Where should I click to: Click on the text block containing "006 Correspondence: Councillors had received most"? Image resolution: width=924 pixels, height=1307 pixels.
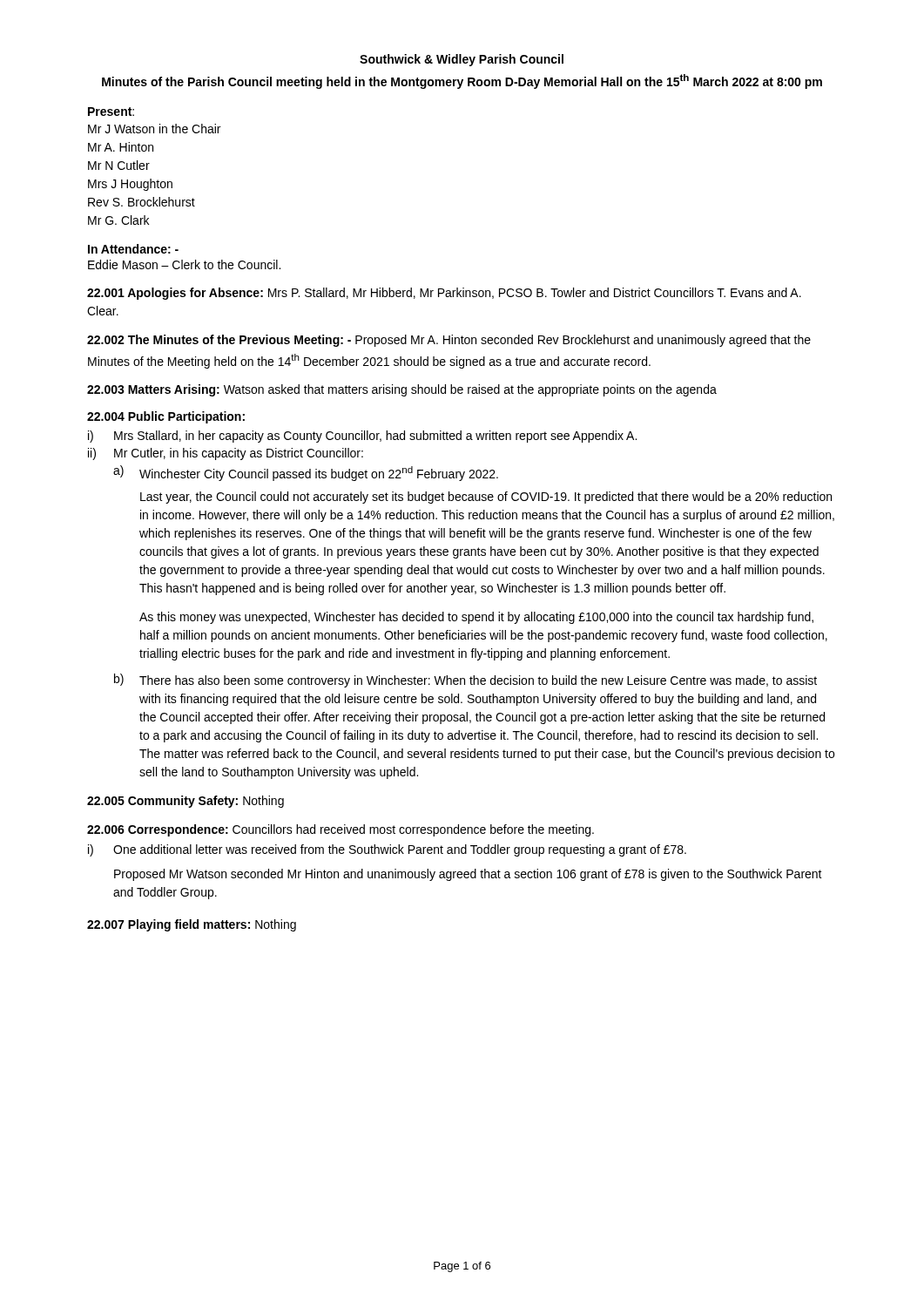coord(341,829)
